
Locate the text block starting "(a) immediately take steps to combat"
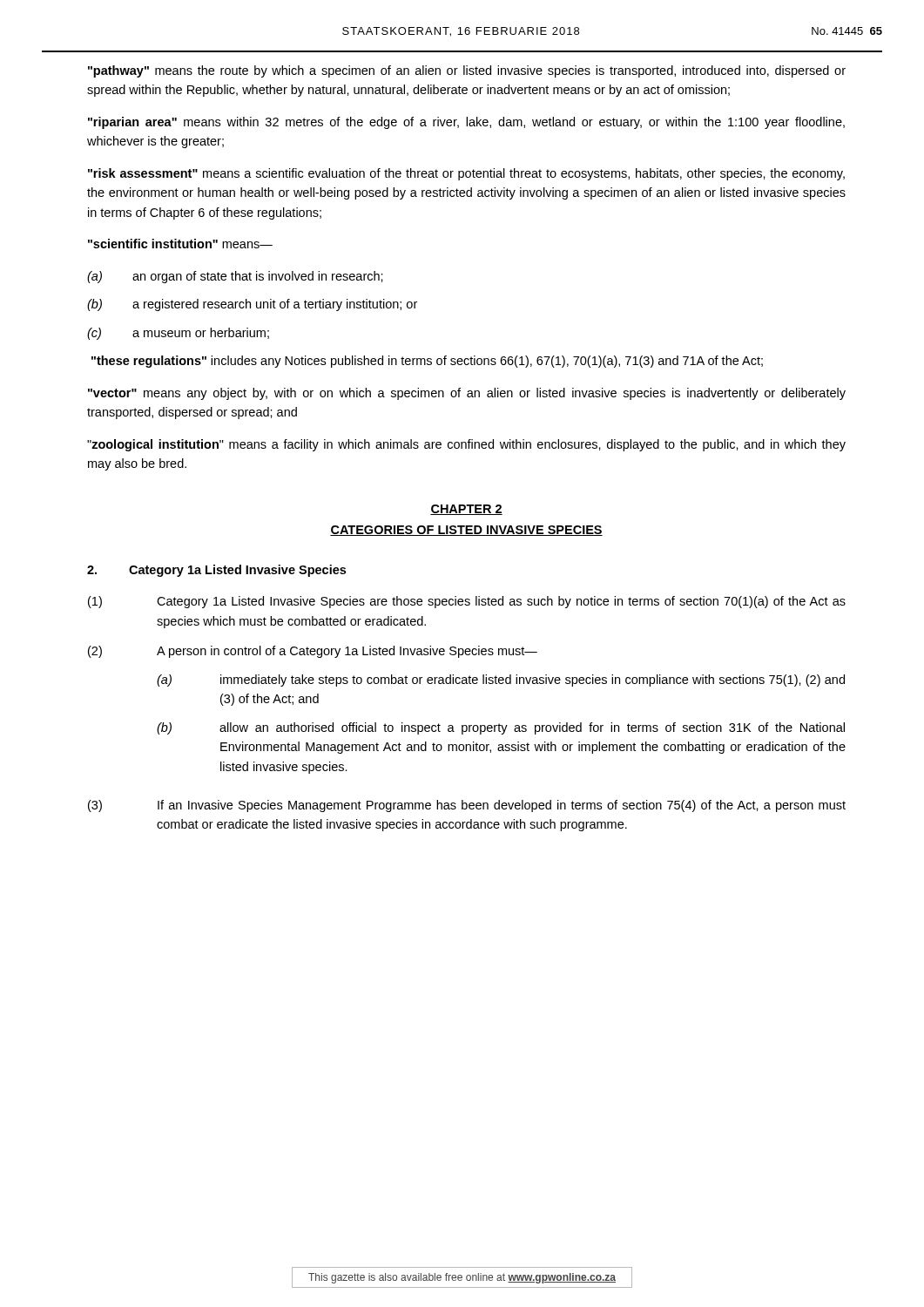coord(501,689)
